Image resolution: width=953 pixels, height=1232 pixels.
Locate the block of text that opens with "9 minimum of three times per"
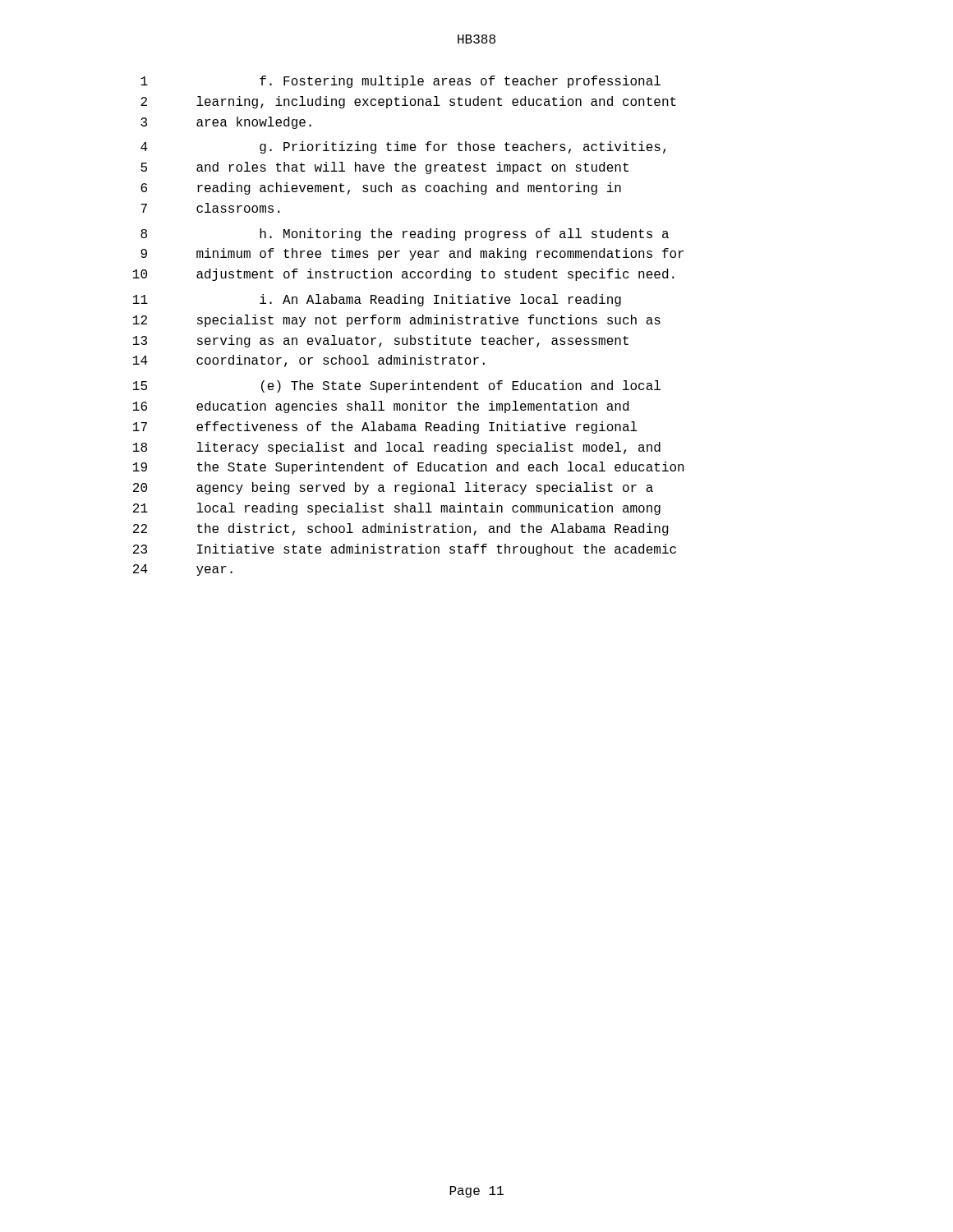coord(485,255)
